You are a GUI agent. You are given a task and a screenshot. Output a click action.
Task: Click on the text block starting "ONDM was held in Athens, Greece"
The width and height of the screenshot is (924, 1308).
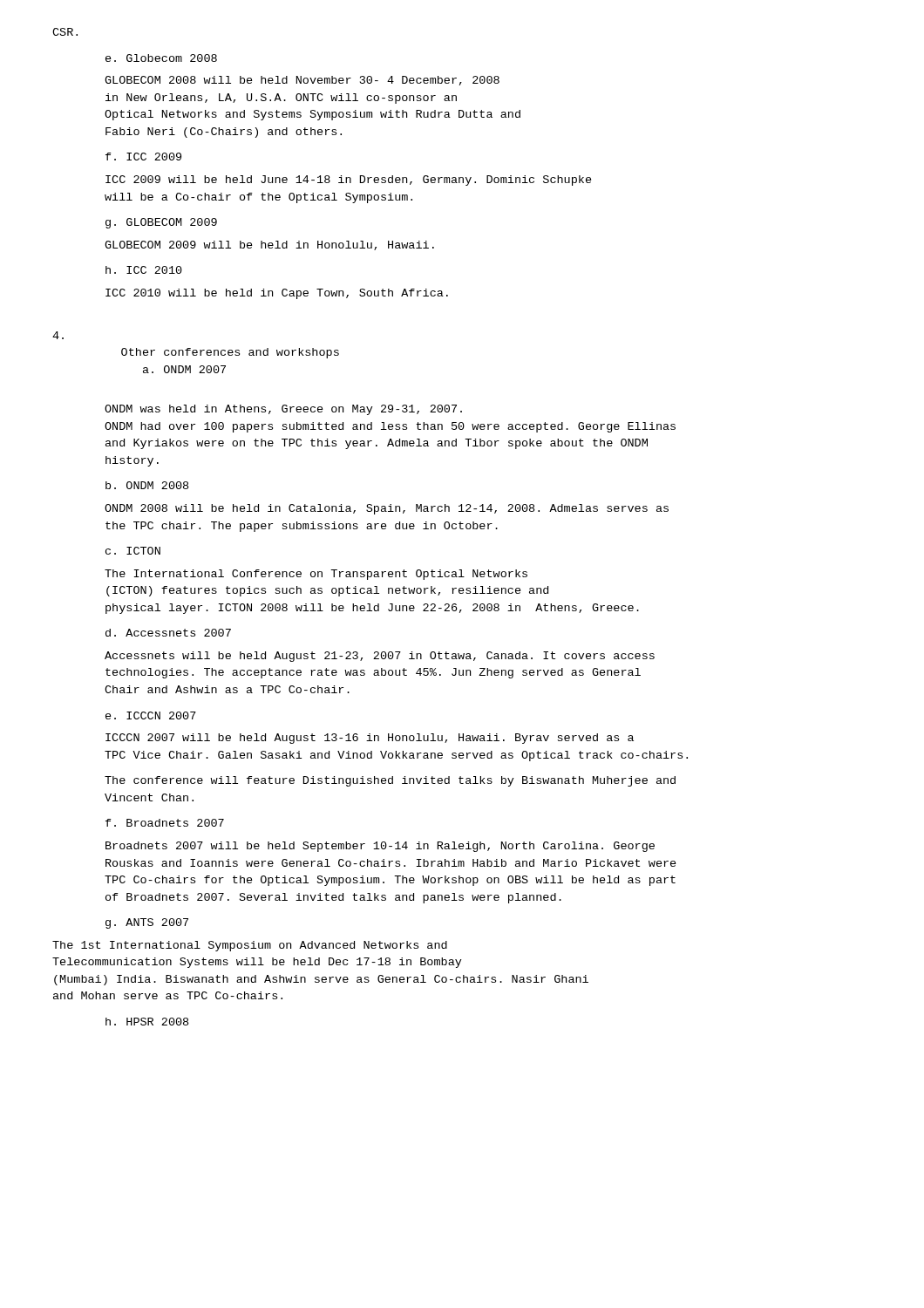coord(391,435)
